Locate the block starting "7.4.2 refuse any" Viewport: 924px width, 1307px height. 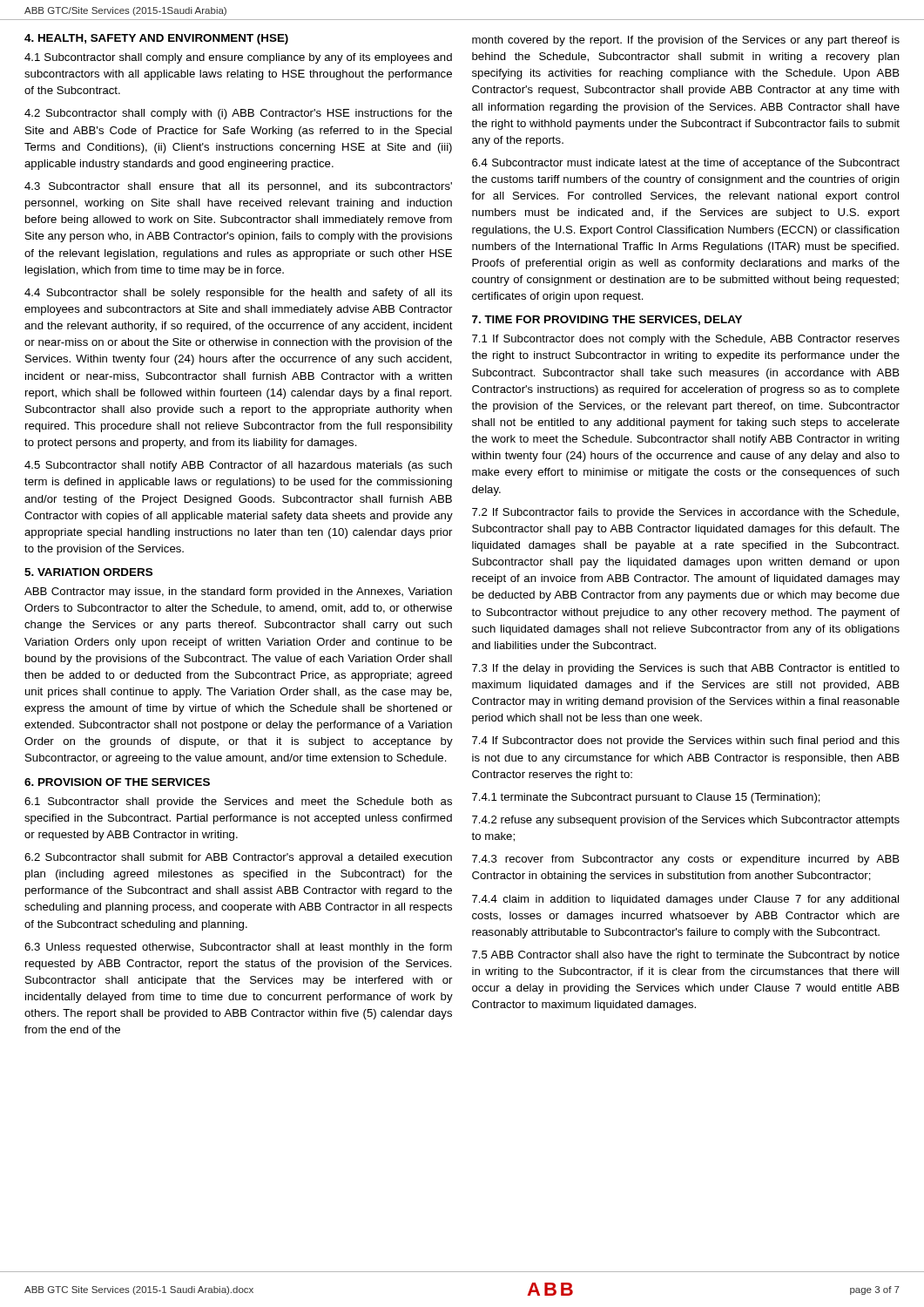pos(686,828)
